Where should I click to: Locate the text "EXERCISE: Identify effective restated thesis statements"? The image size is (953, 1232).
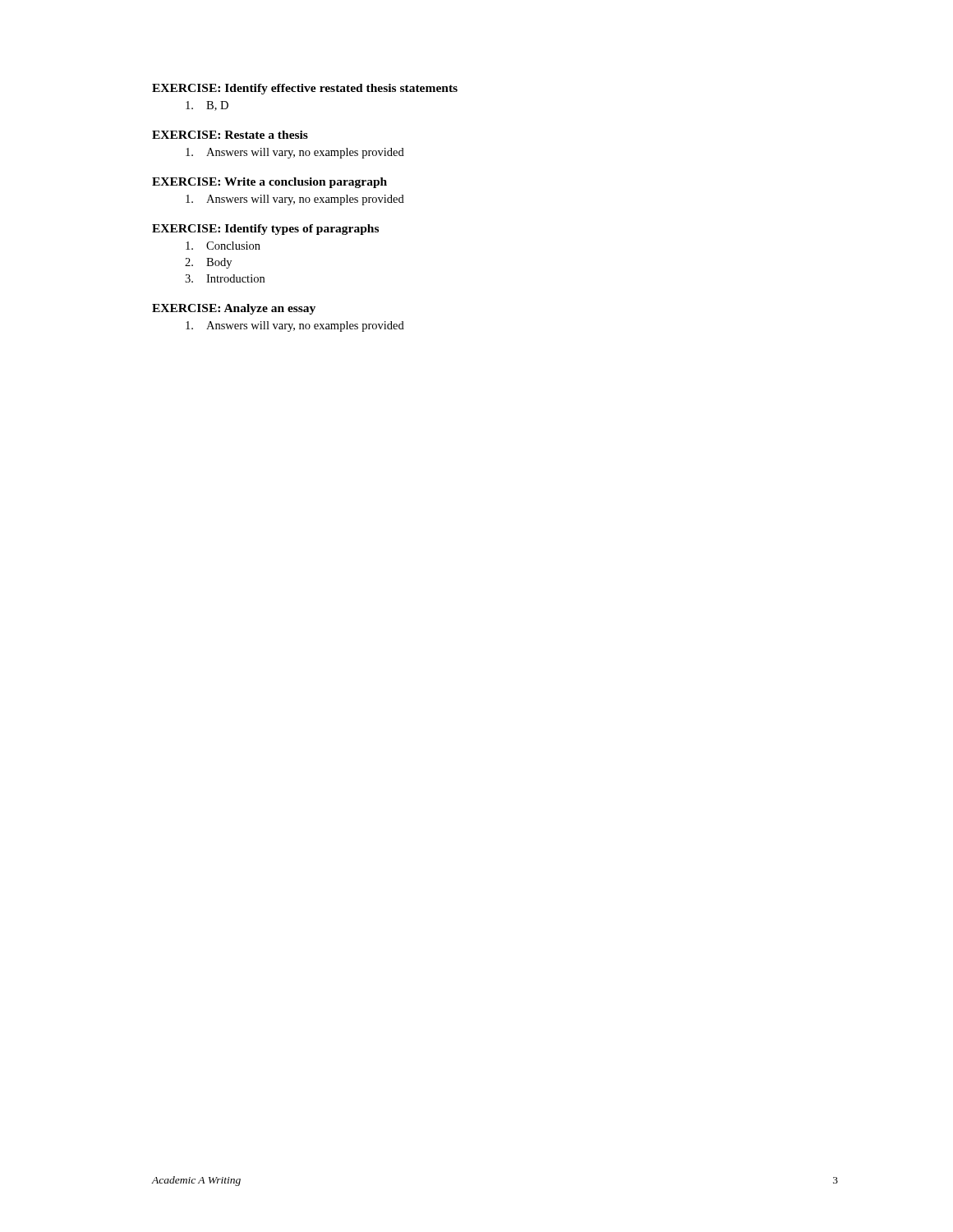pyautogui.click(x=305, y=87)
